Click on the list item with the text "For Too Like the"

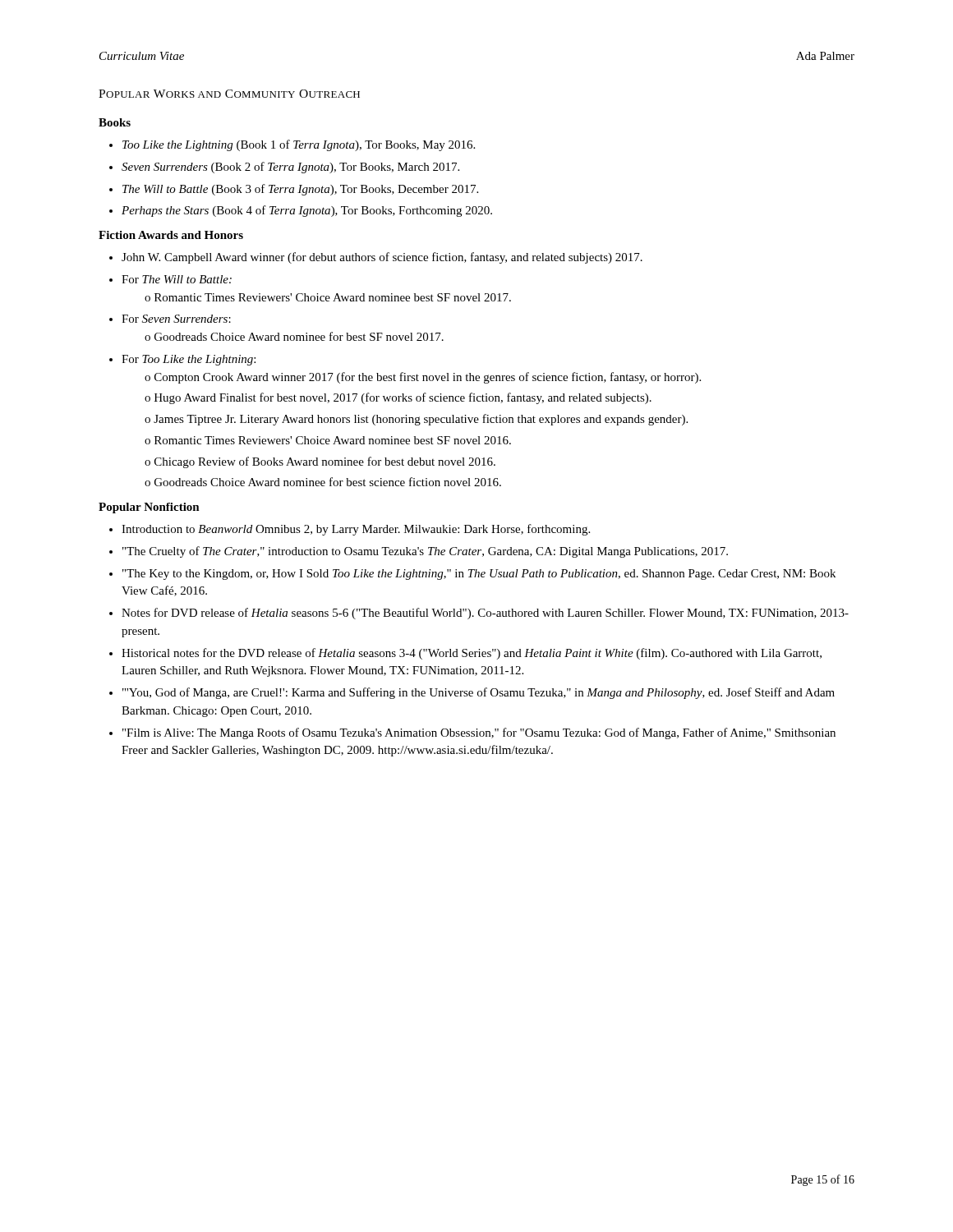coord(488,422)
